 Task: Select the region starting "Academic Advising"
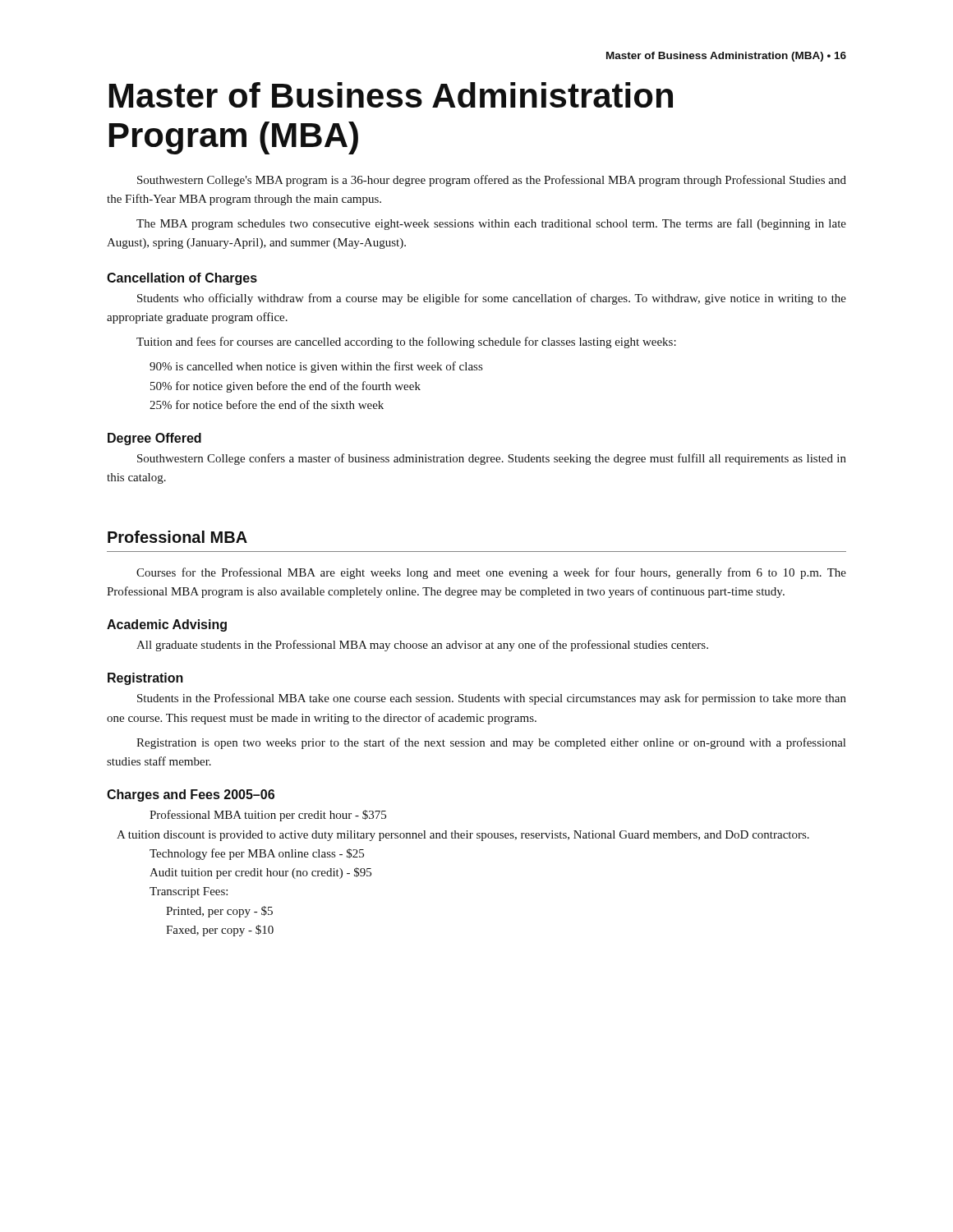point(167,625)
